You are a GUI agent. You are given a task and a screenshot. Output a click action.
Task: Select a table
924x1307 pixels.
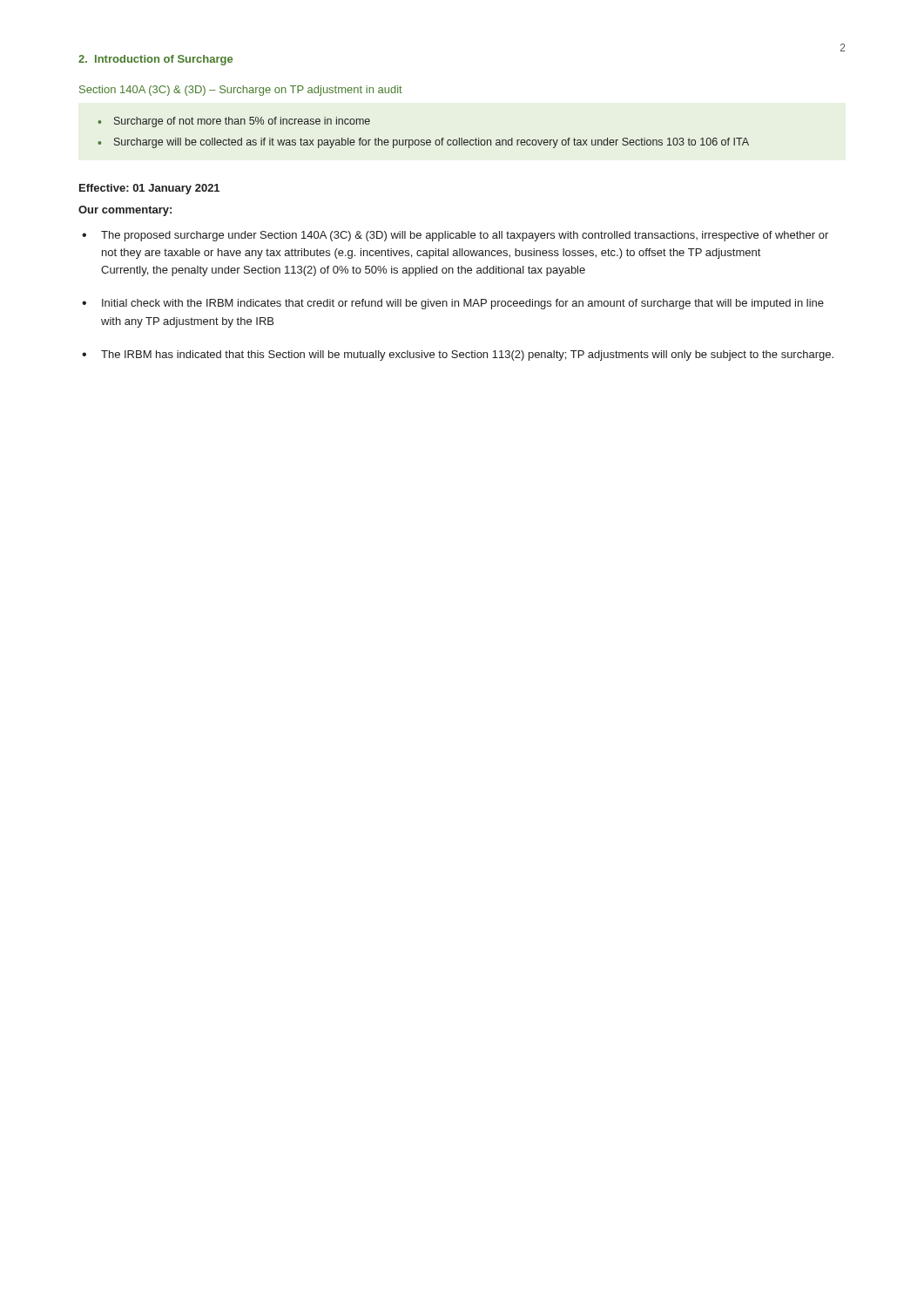tap(462, 132)
